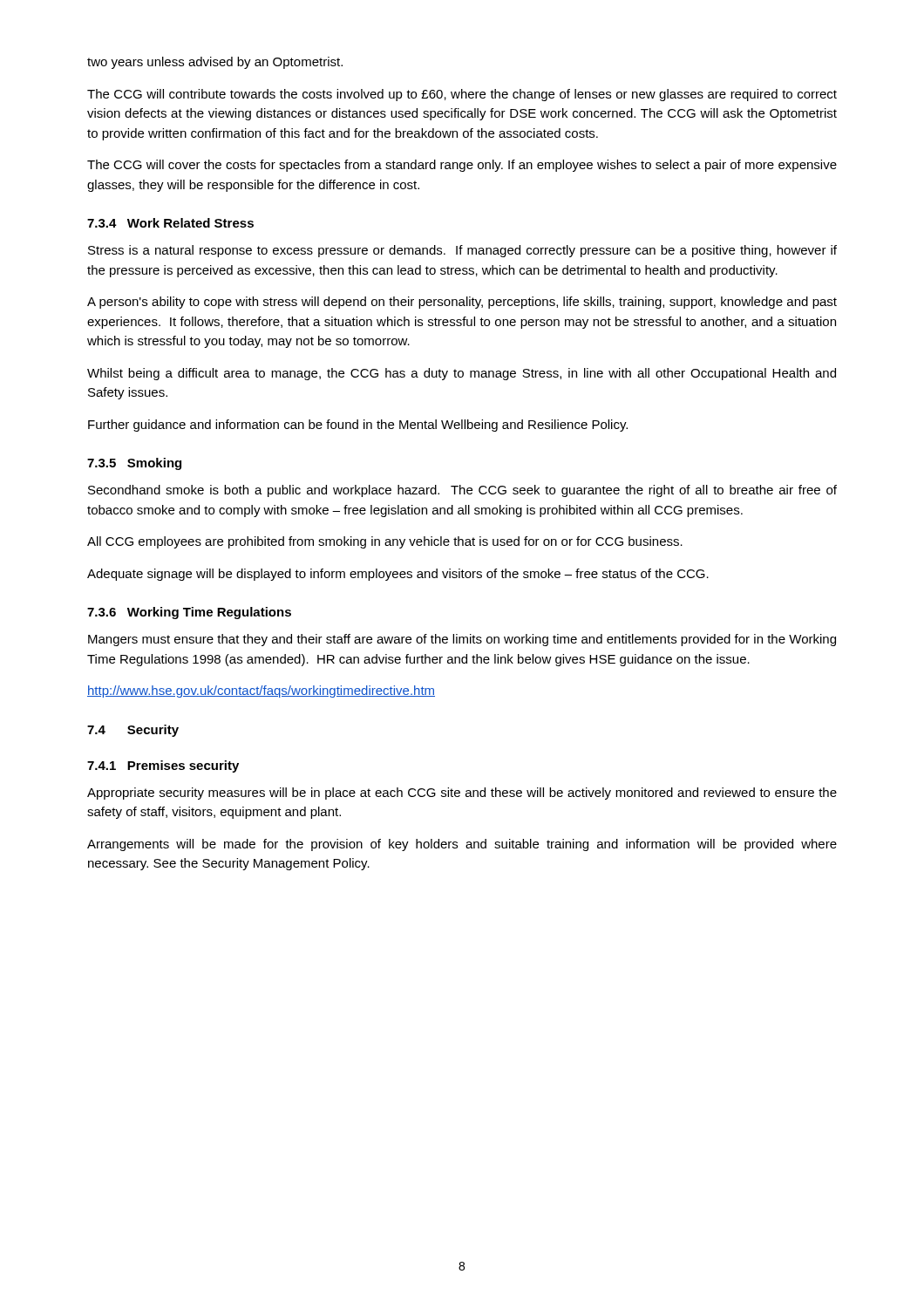Locate the block of text that opens with "two years unless advised by"
Viewport: 924px width, 1308px height.
(x=215, y=61)
